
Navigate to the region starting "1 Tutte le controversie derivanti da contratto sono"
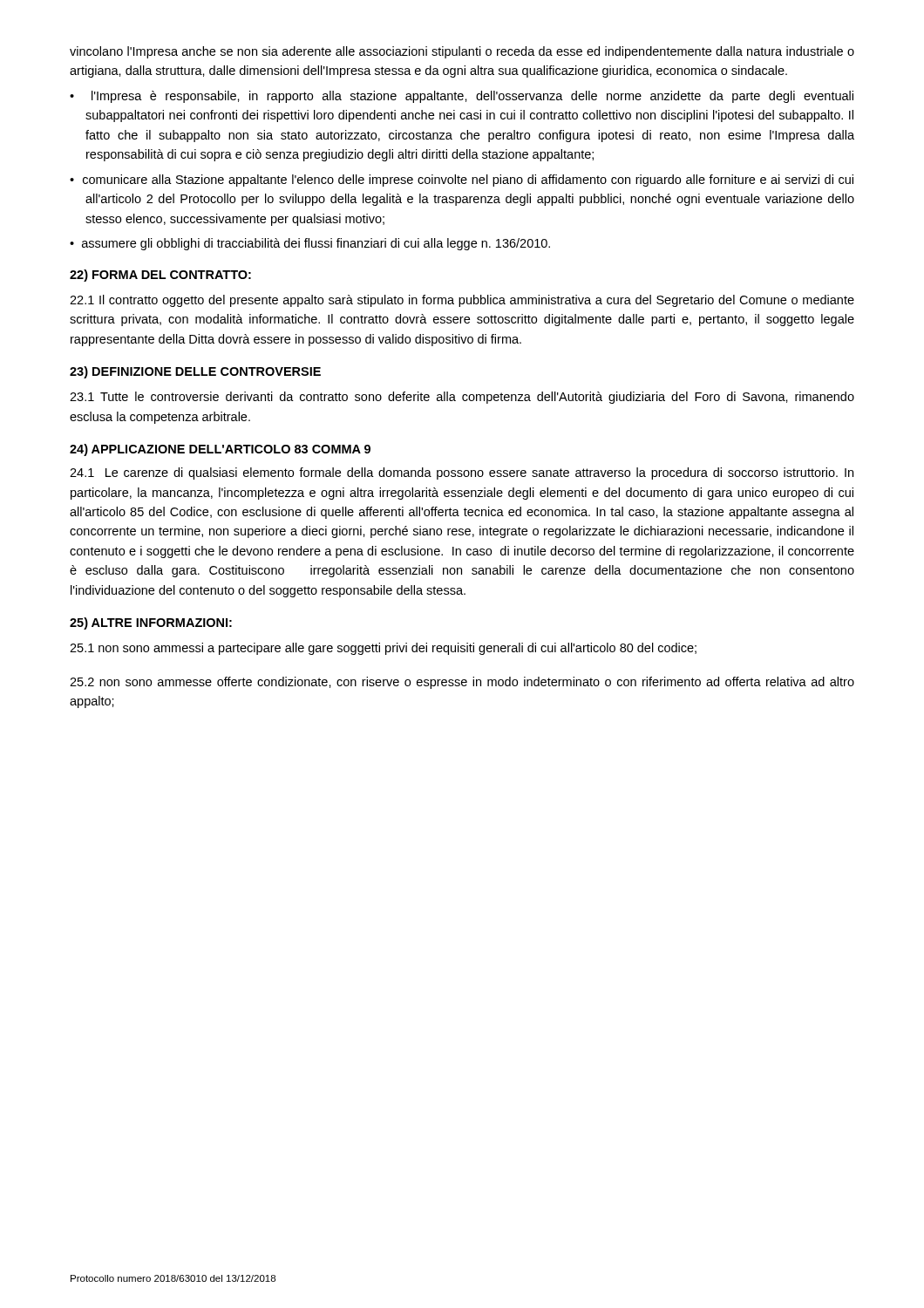pos(462,407)
